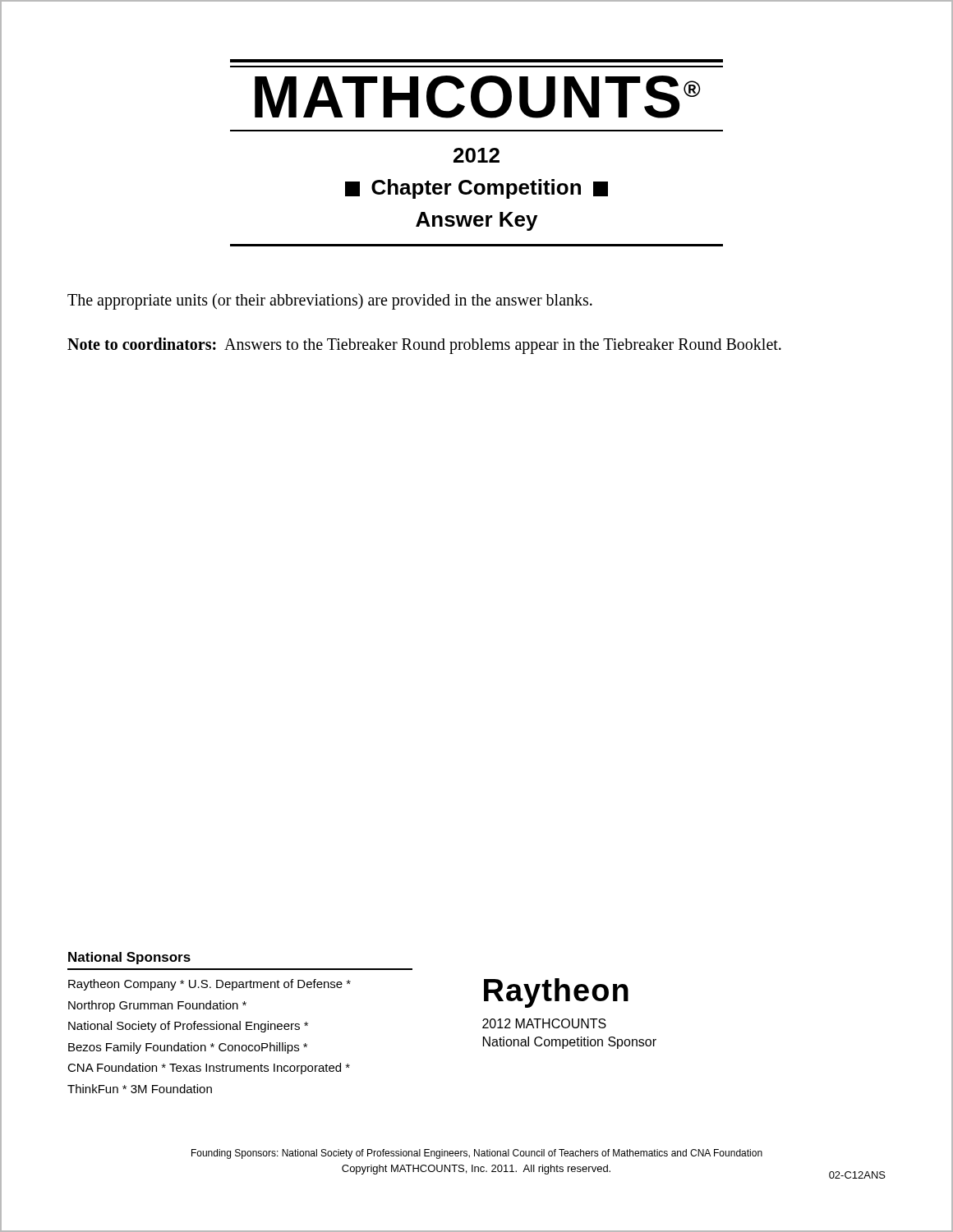Image resolution: width=953 pixels, height=1232 pixels.
Task: Click the passage that begins "Note to coordinators:"
Action: [425, 344]
